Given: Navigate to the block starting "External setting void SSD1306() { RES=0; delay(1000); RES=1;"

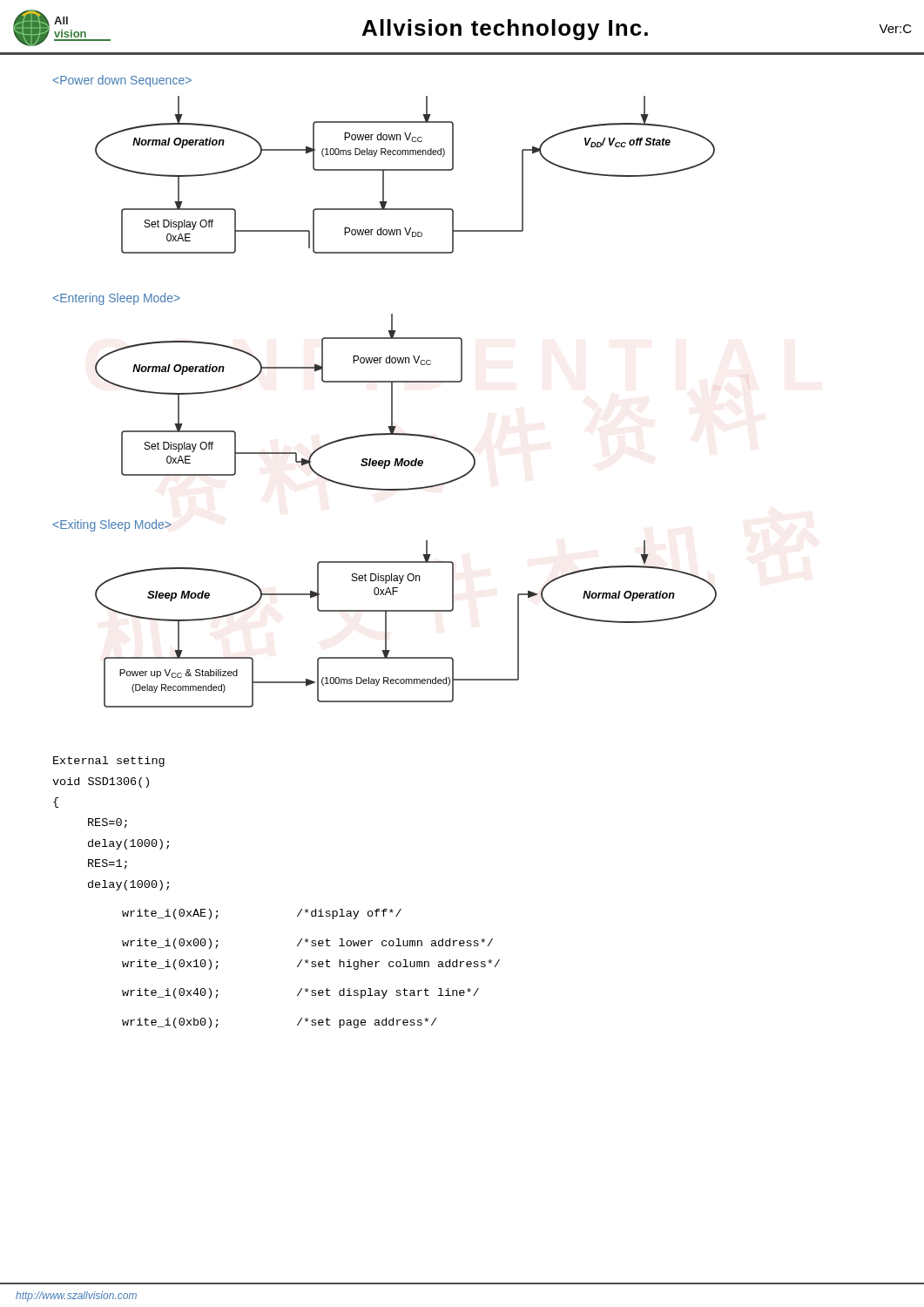Looking at the screenshot, I should point(109,762).
